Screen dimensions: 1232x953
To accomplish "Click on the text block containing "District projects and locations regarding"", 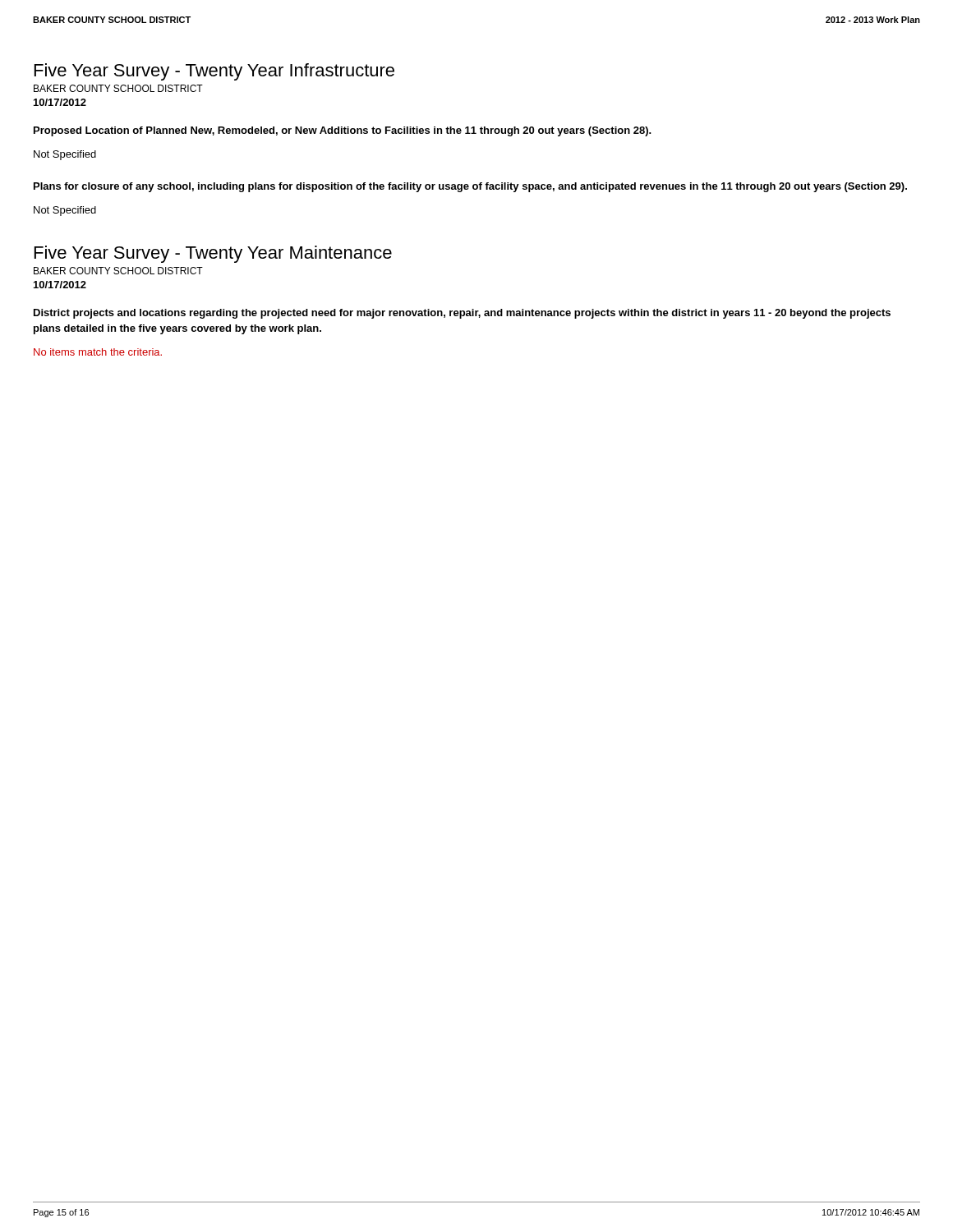I will (462, 320).
